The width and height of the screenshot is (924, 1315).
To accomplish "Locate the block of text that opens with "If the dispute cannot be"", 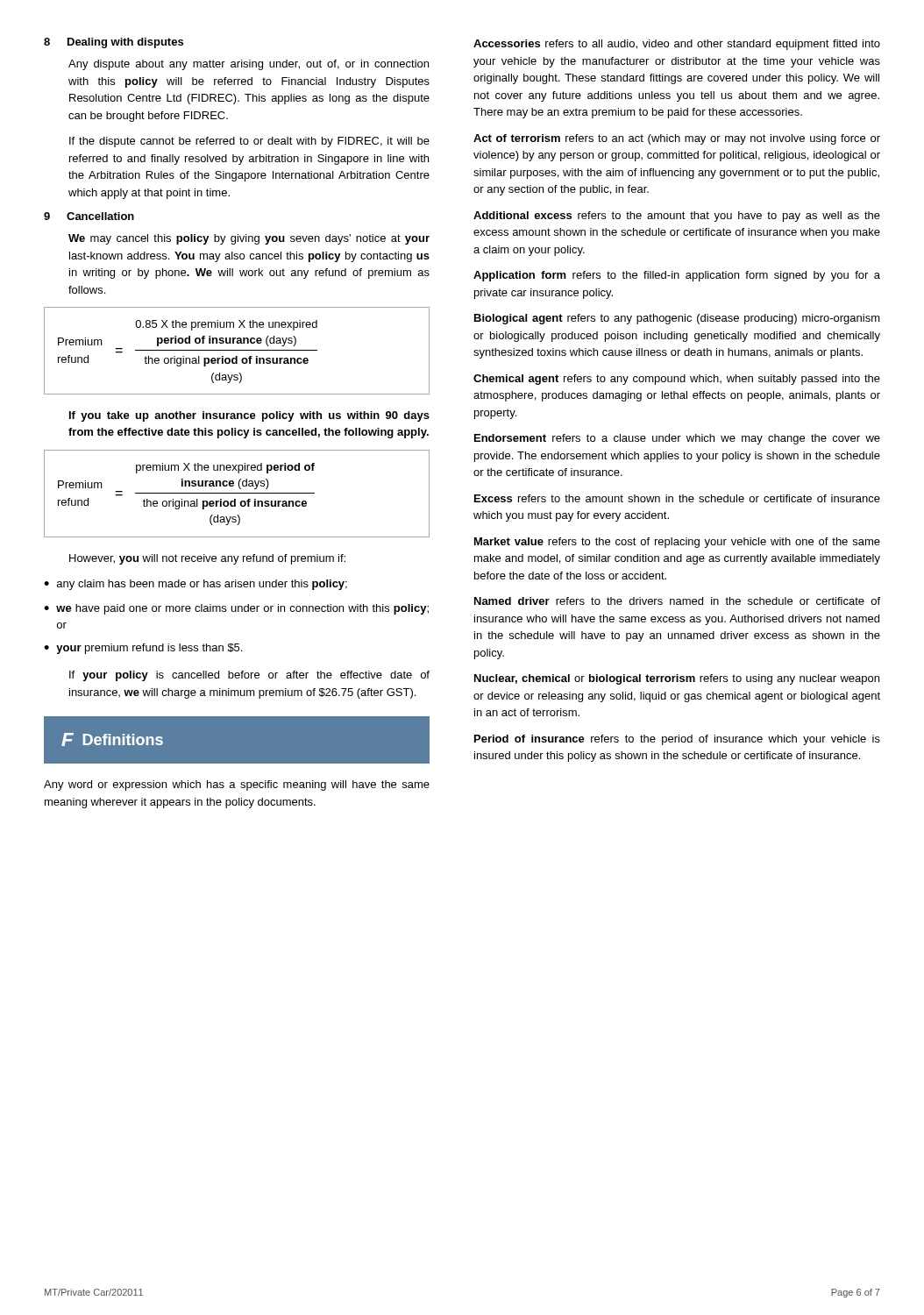I will (249, 167).
